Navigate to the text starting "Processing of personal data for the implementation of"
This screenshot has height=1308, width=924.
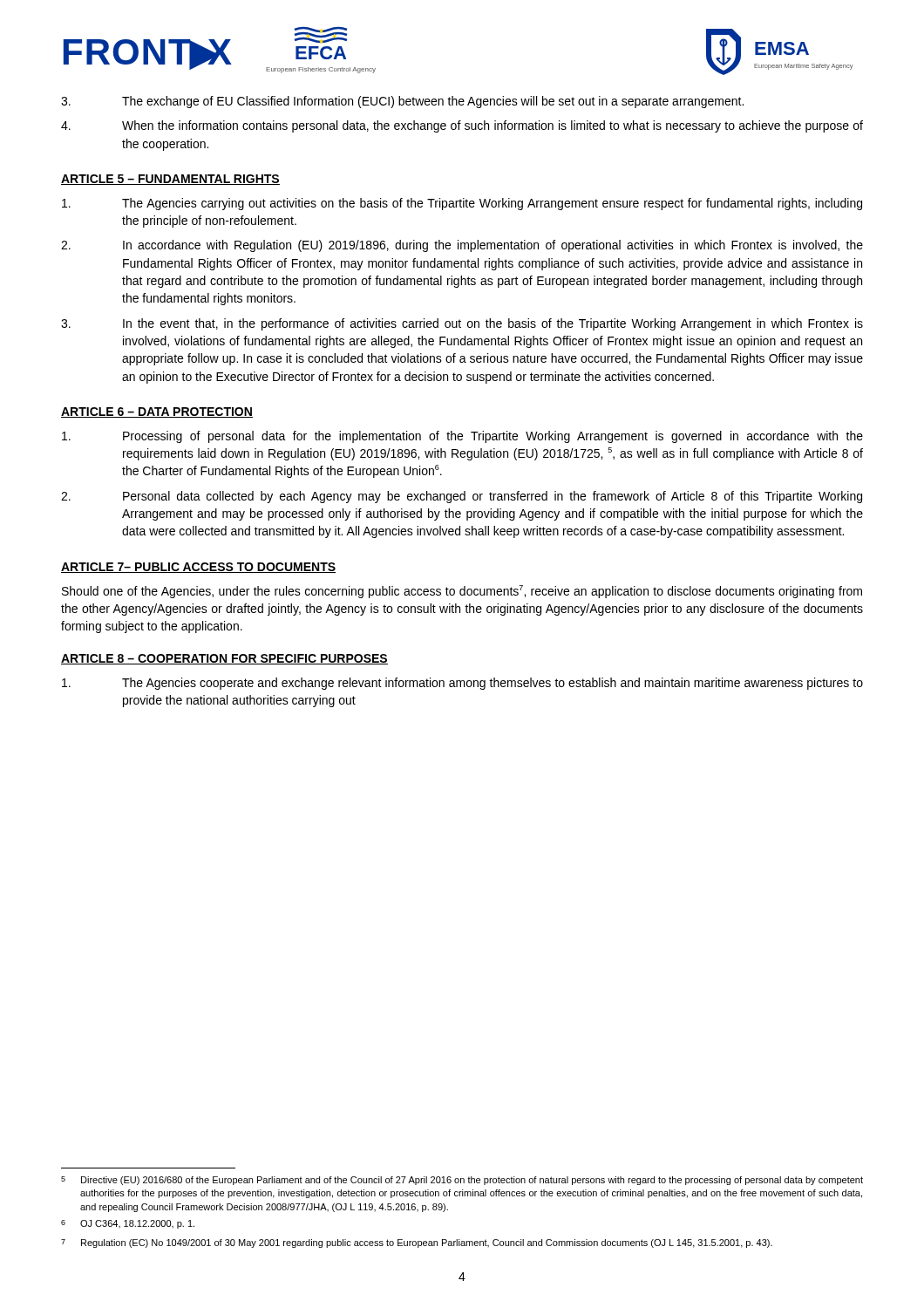[462, 454]
